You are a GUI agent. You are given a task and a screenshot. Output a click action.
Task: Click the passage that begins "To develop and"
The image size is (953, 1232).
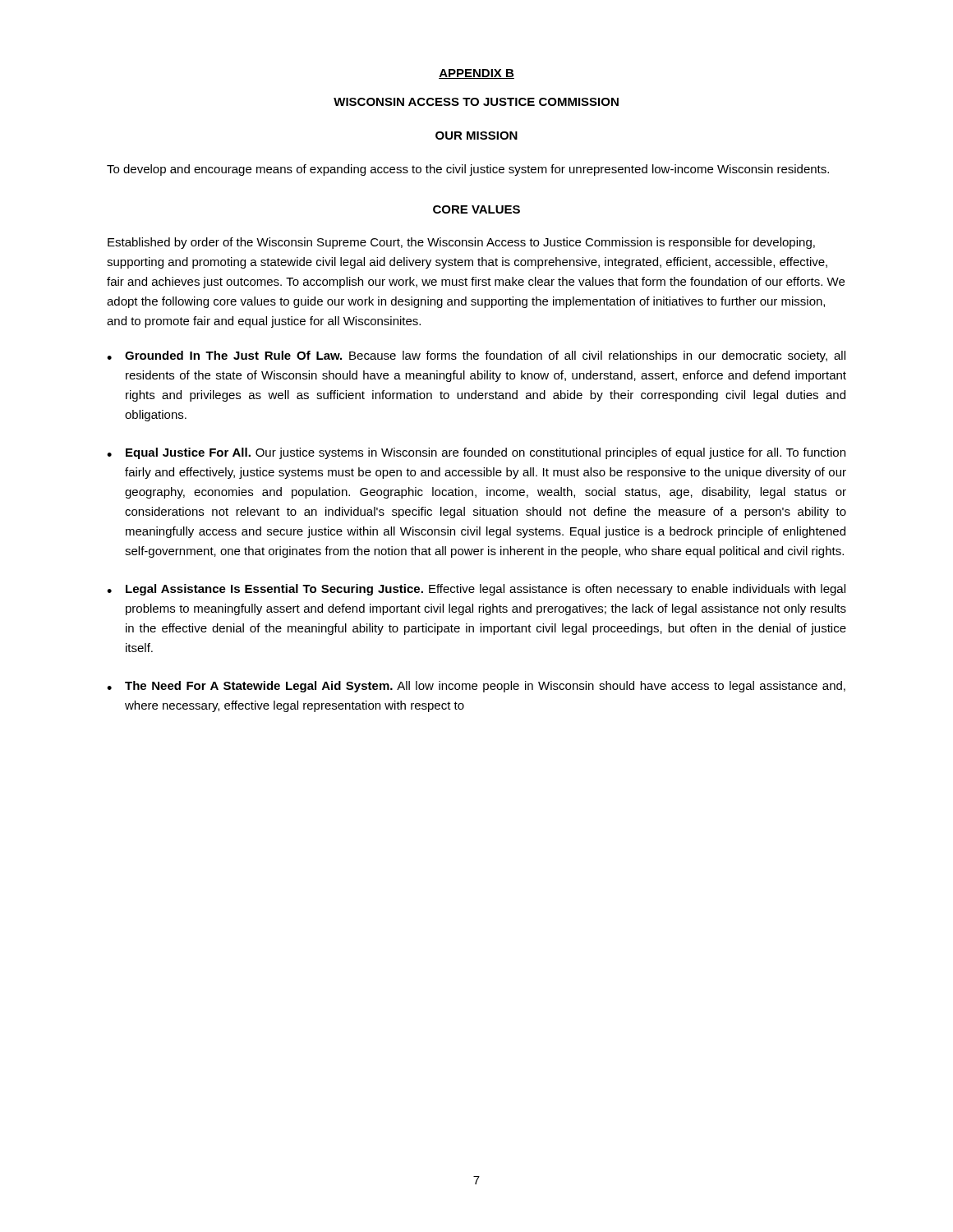pos(468,169)
